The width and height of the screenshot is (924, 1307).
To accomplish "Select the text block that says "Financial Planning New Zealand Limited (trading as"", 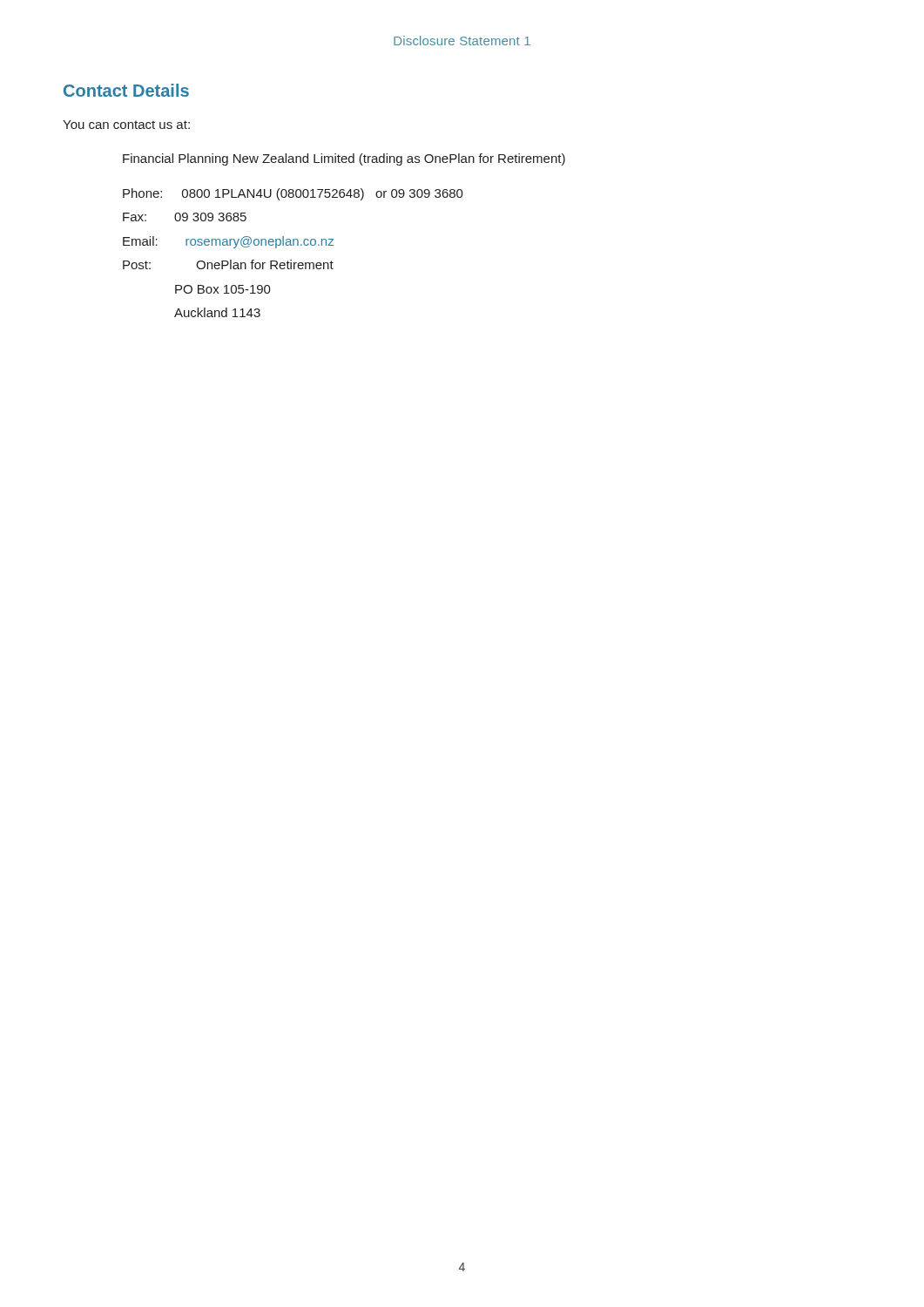I will (x=344, y=158).
